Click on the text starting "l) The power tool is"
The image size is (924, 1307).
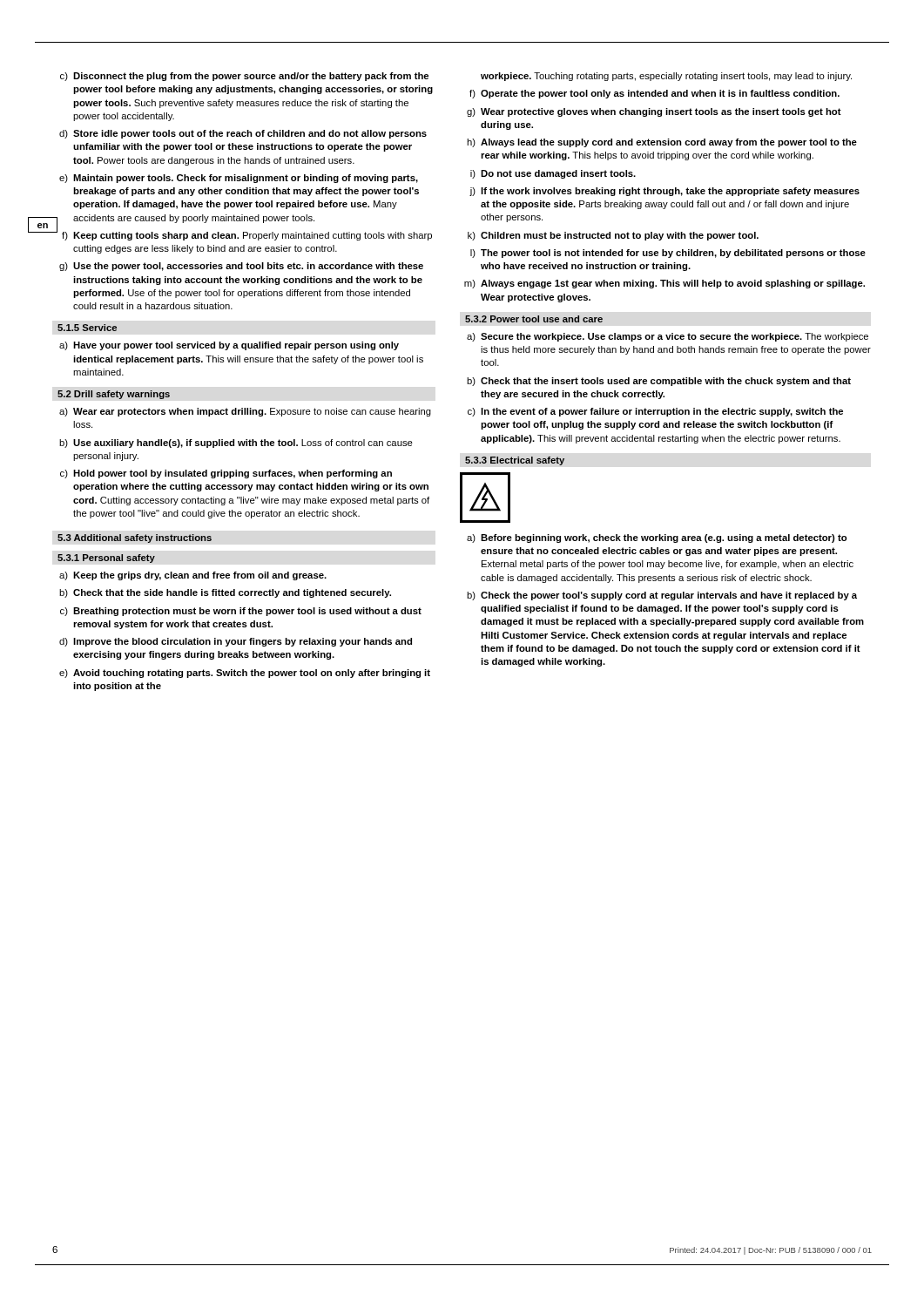click(665, 260)
